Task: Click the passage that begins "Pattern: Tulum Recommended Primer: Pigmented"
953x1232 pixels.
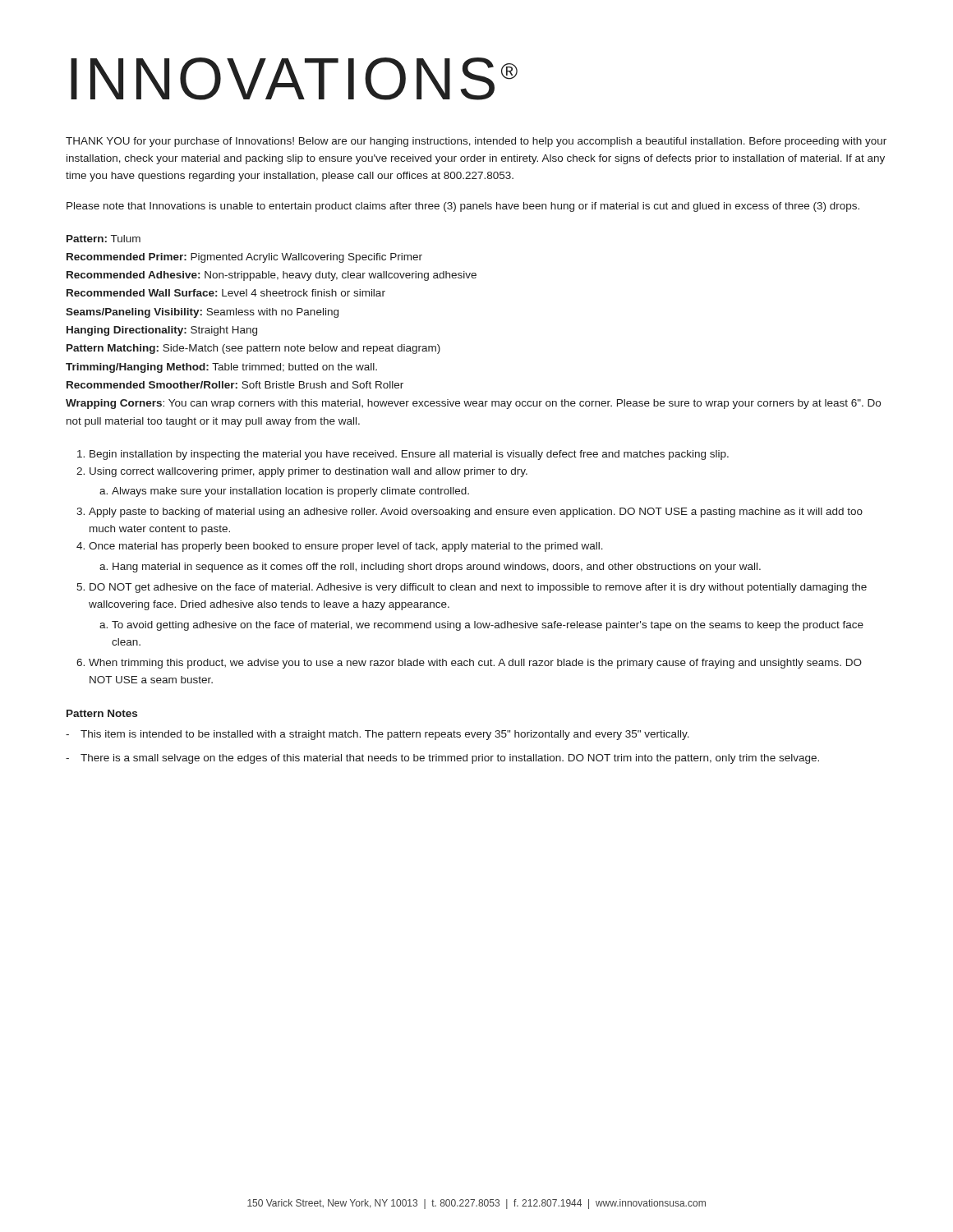Action: (x=104, y=239)
